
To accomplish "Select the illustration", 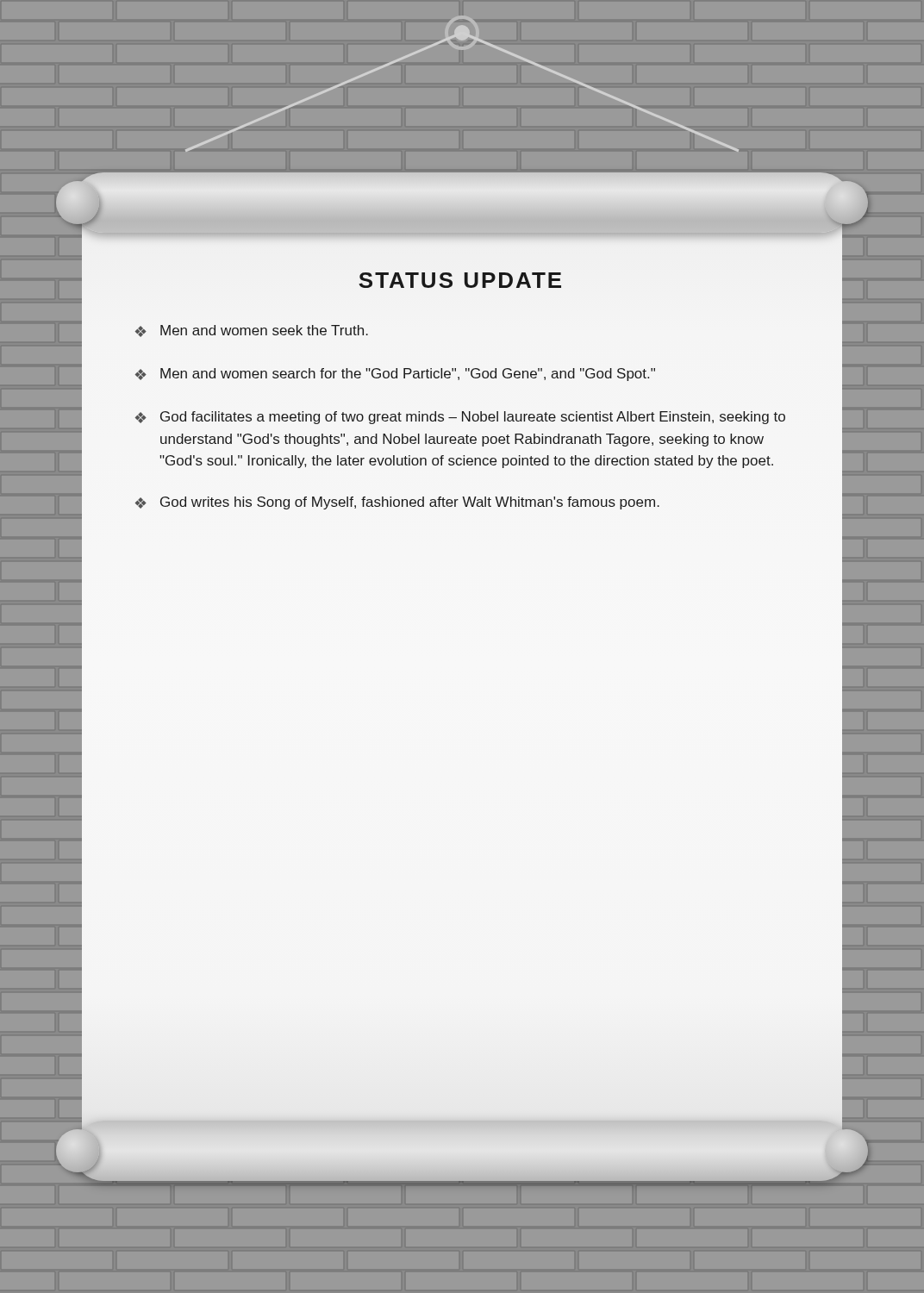I will (x=462, y=651).
